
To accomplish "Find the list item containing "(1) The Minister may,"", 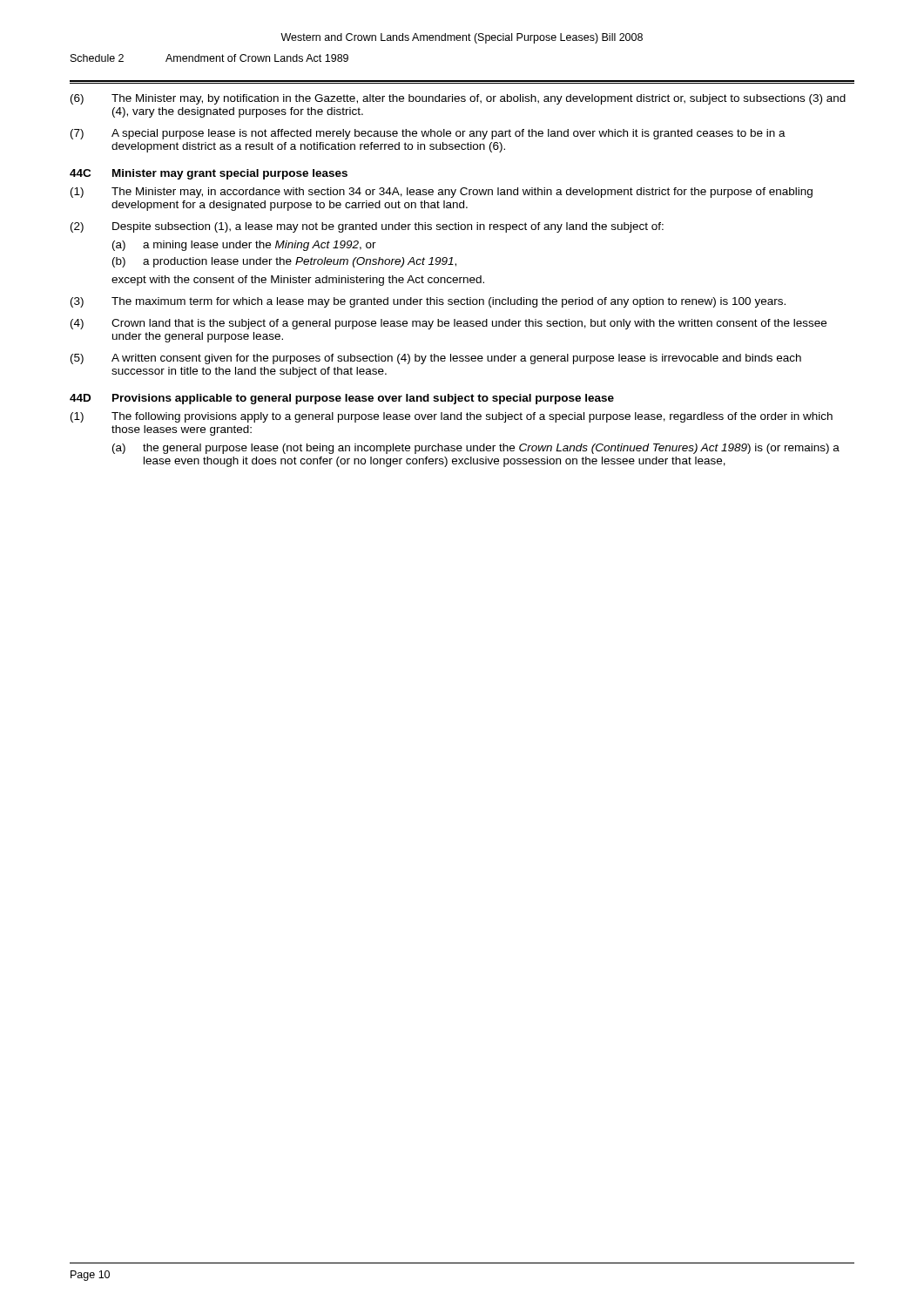I will (x=462, y=198).
